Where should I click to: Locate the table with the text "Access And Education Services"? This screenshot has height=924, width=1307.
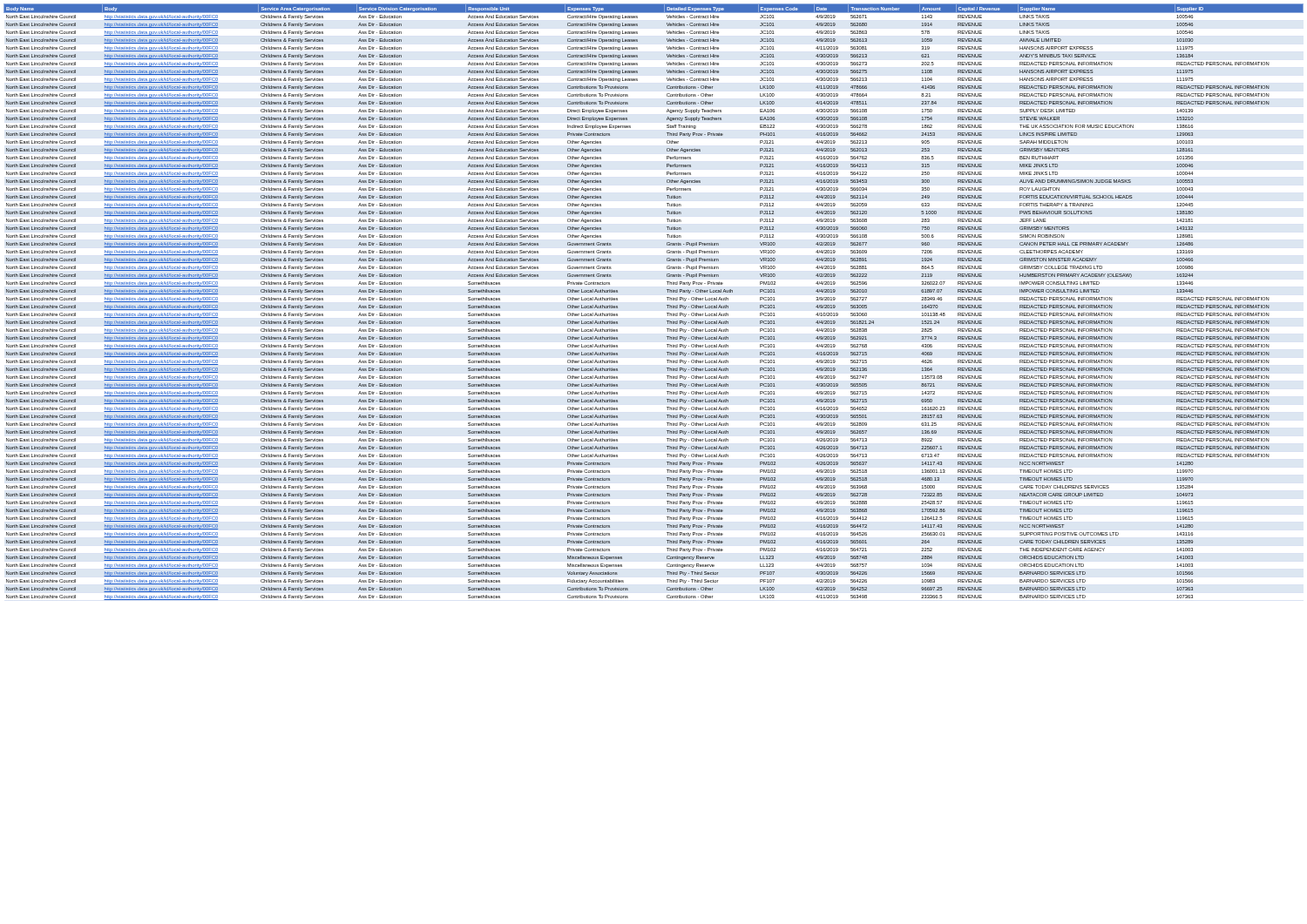point(654,302)
